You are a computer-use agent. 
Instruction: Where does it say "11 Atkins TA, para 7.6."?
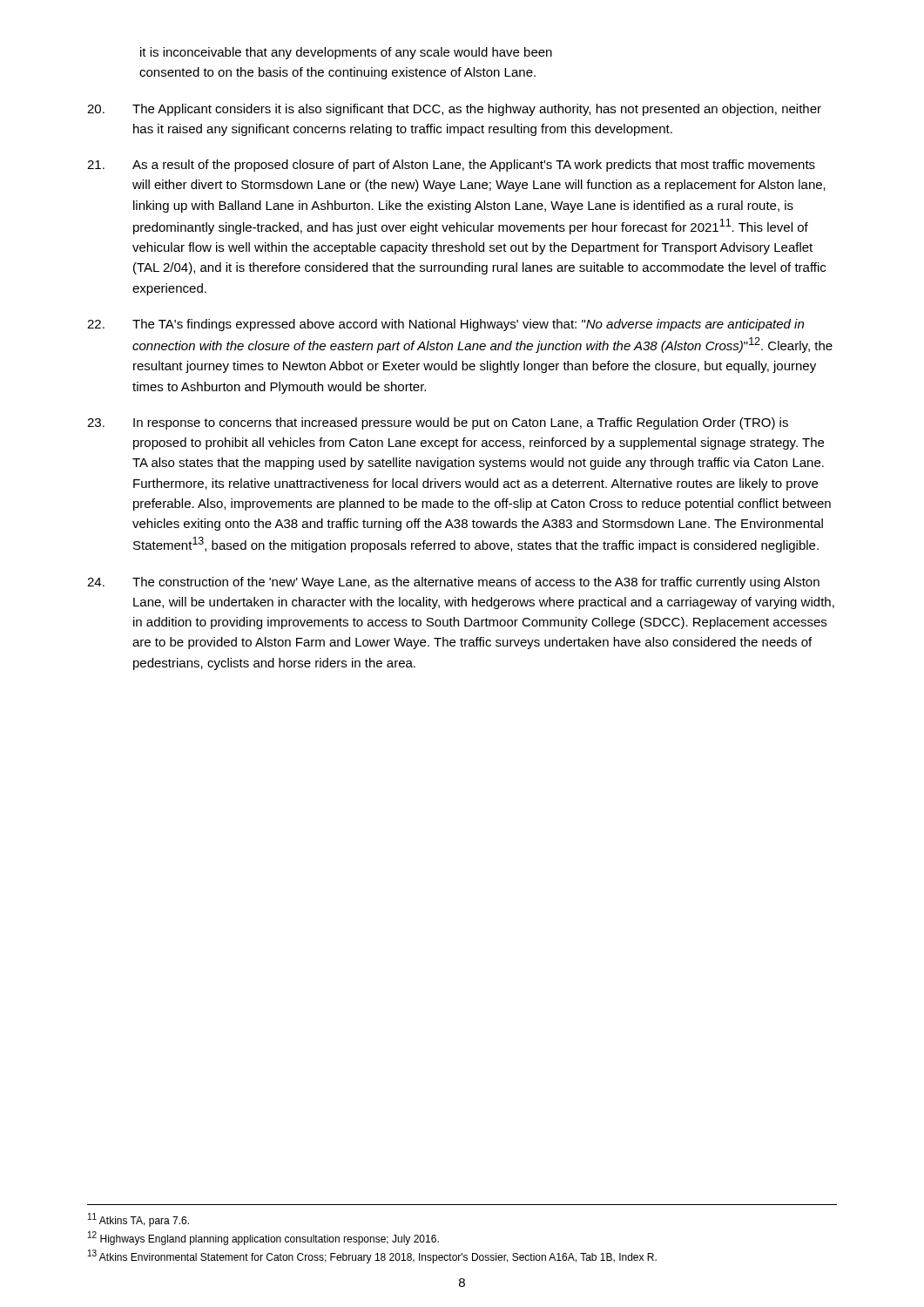pos(139,1219)
